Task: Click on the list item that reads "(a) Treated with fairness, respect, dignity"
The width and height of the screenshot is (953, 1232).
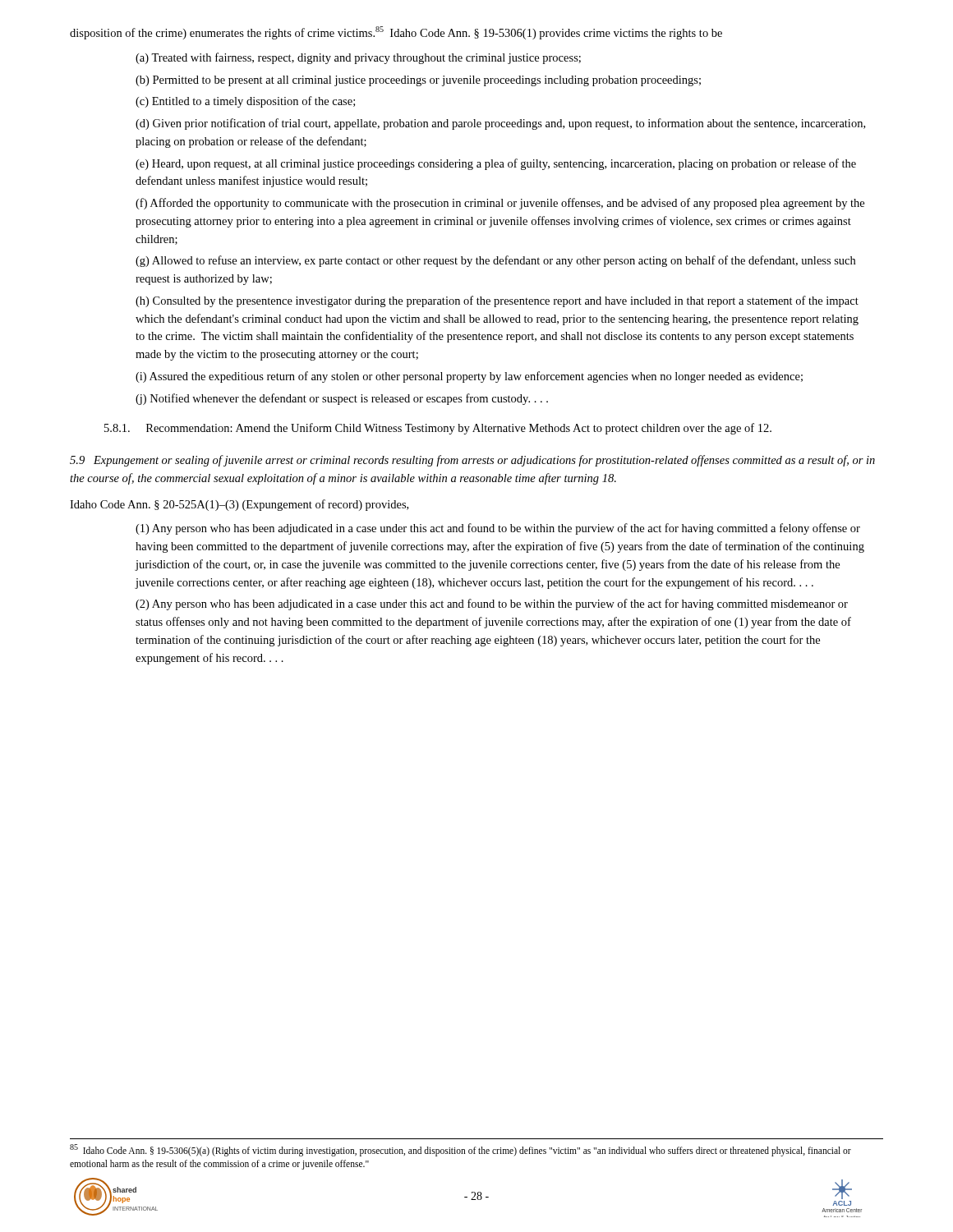Action: [359, 57]
